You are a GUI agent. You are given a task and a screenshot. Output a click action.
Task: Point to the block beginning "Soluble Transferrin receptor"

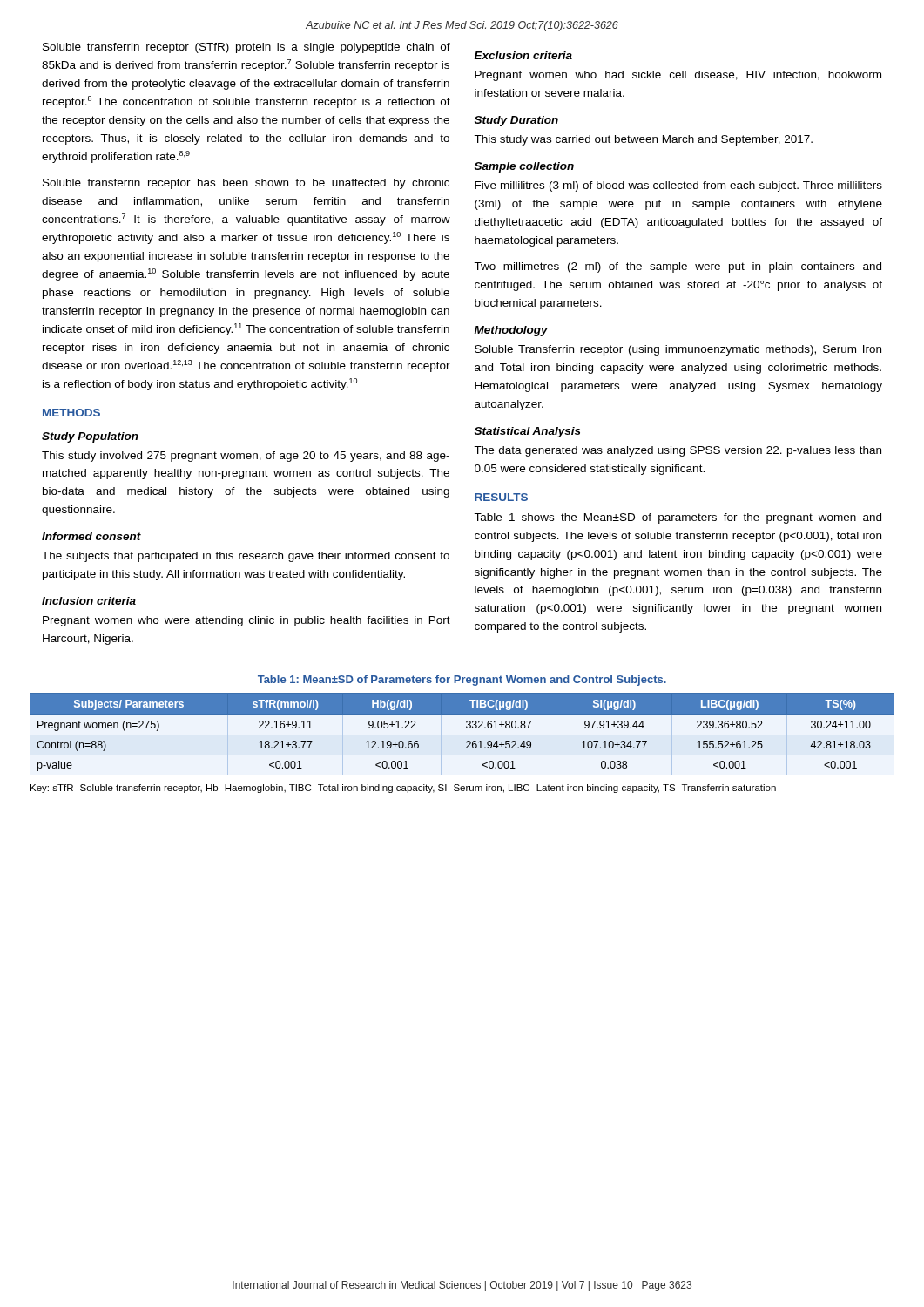(x=678, y=377)
